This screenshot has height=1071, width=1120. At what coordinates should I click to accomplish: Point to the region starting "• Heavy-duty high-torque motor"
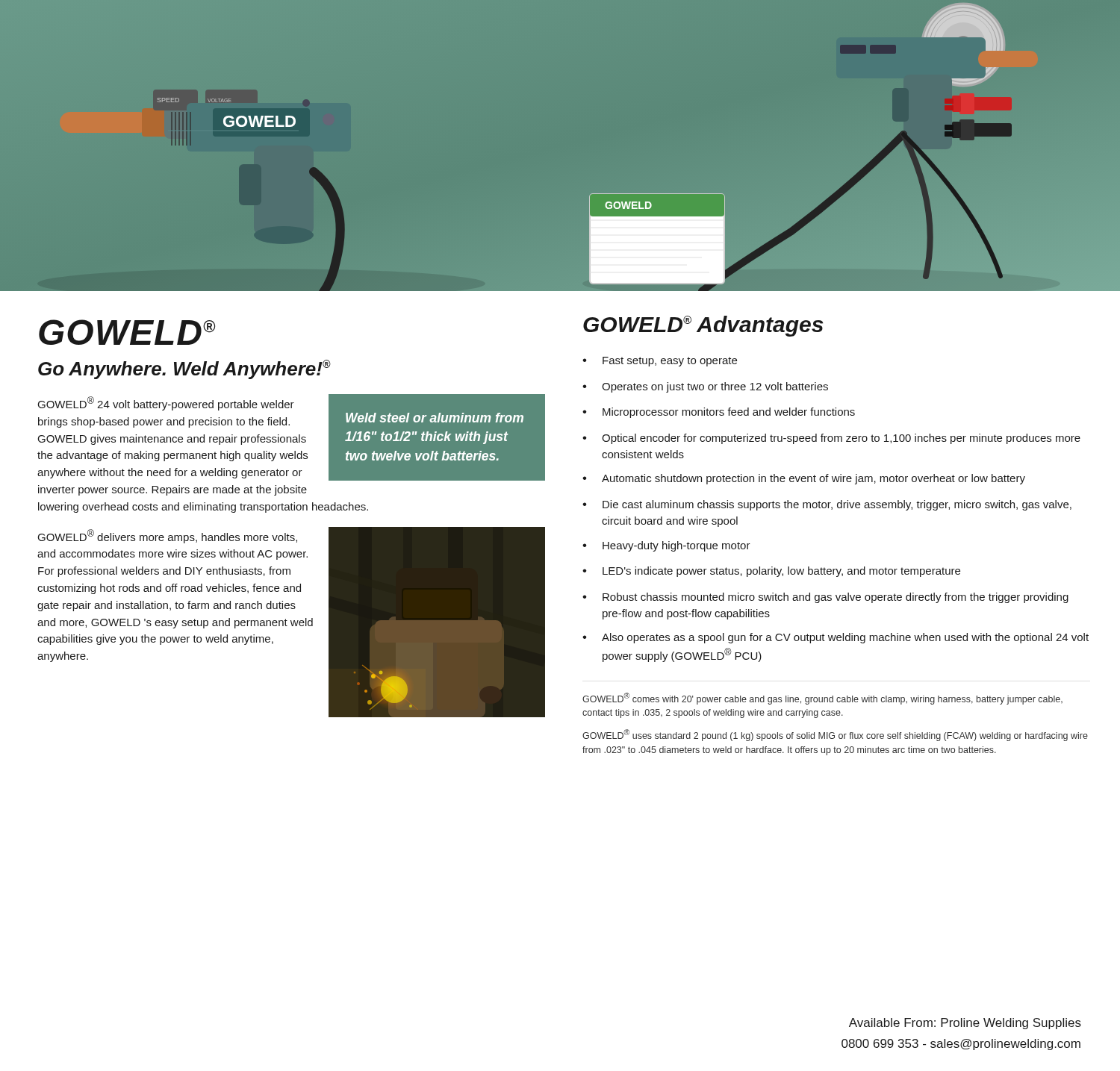(666, 546)
